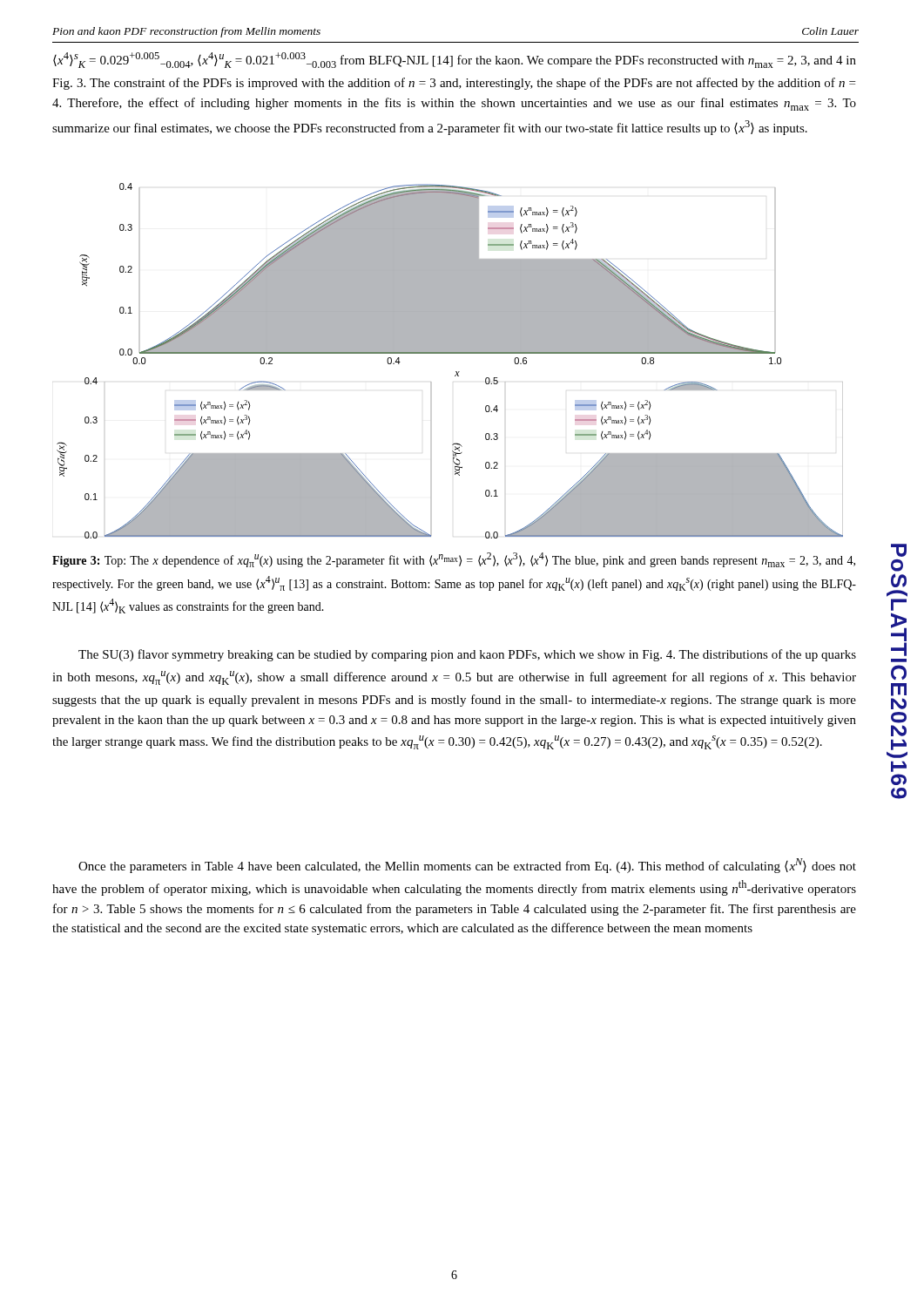Where is the passage that starts "The SU(3) flavor symmetry breaking can"?
The height and width of the screenshot is (1307, 924).
coord(454,700)
